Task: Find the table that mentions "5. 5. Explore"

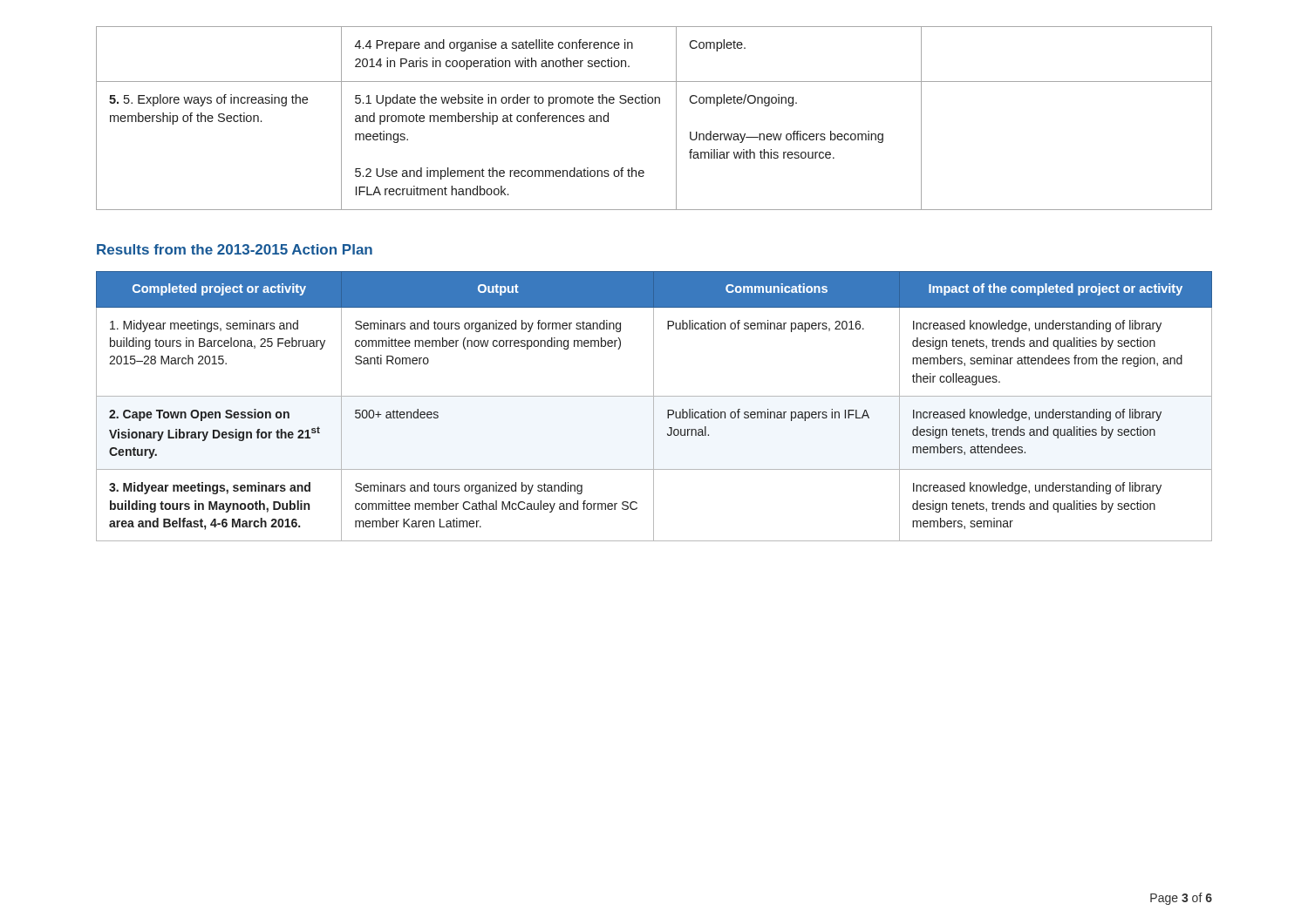Action: click(654, 118)
